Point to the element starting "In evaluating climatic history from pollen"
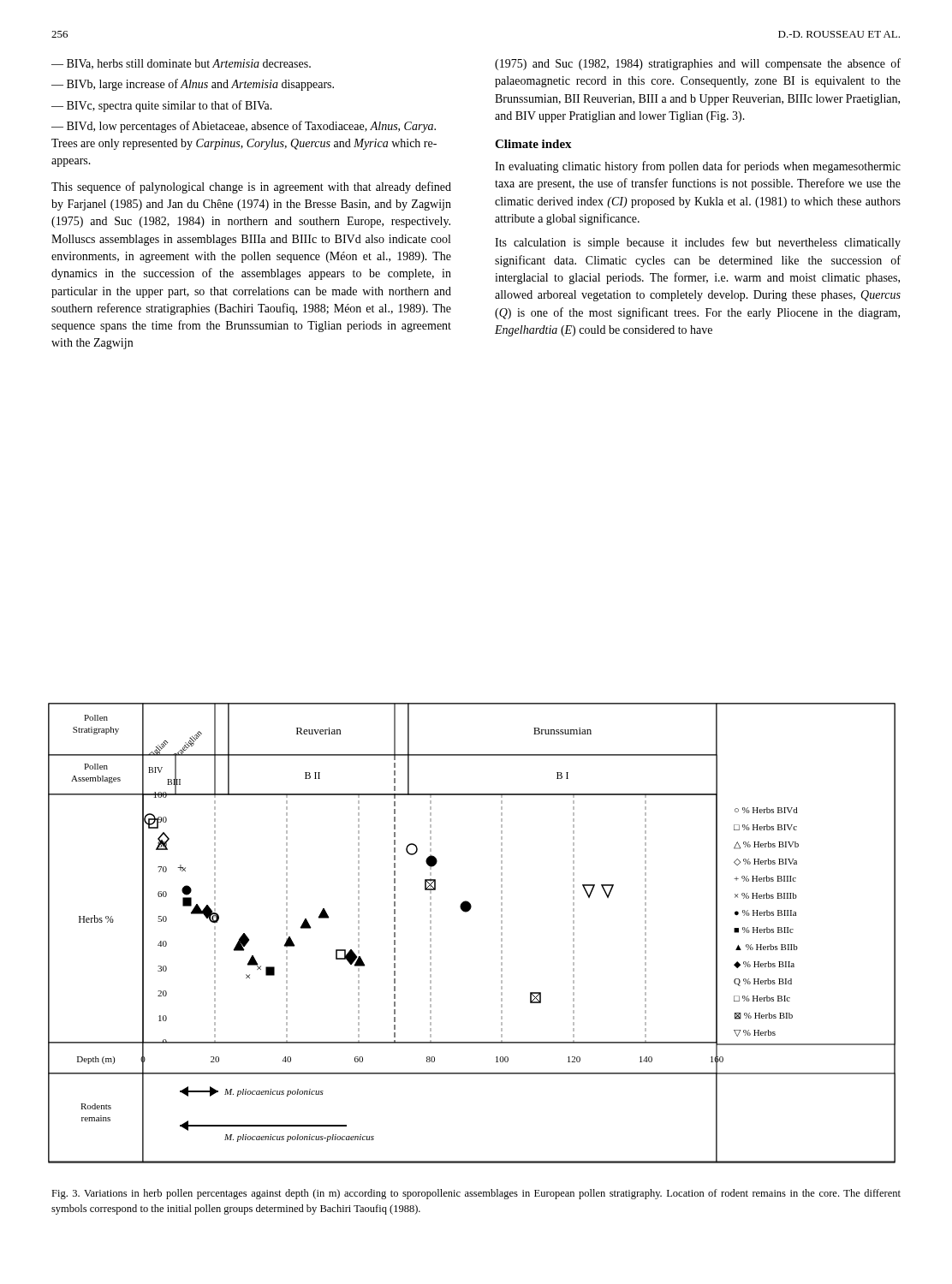The height and width of the screenshot is (1284, 952). (698, 193)
